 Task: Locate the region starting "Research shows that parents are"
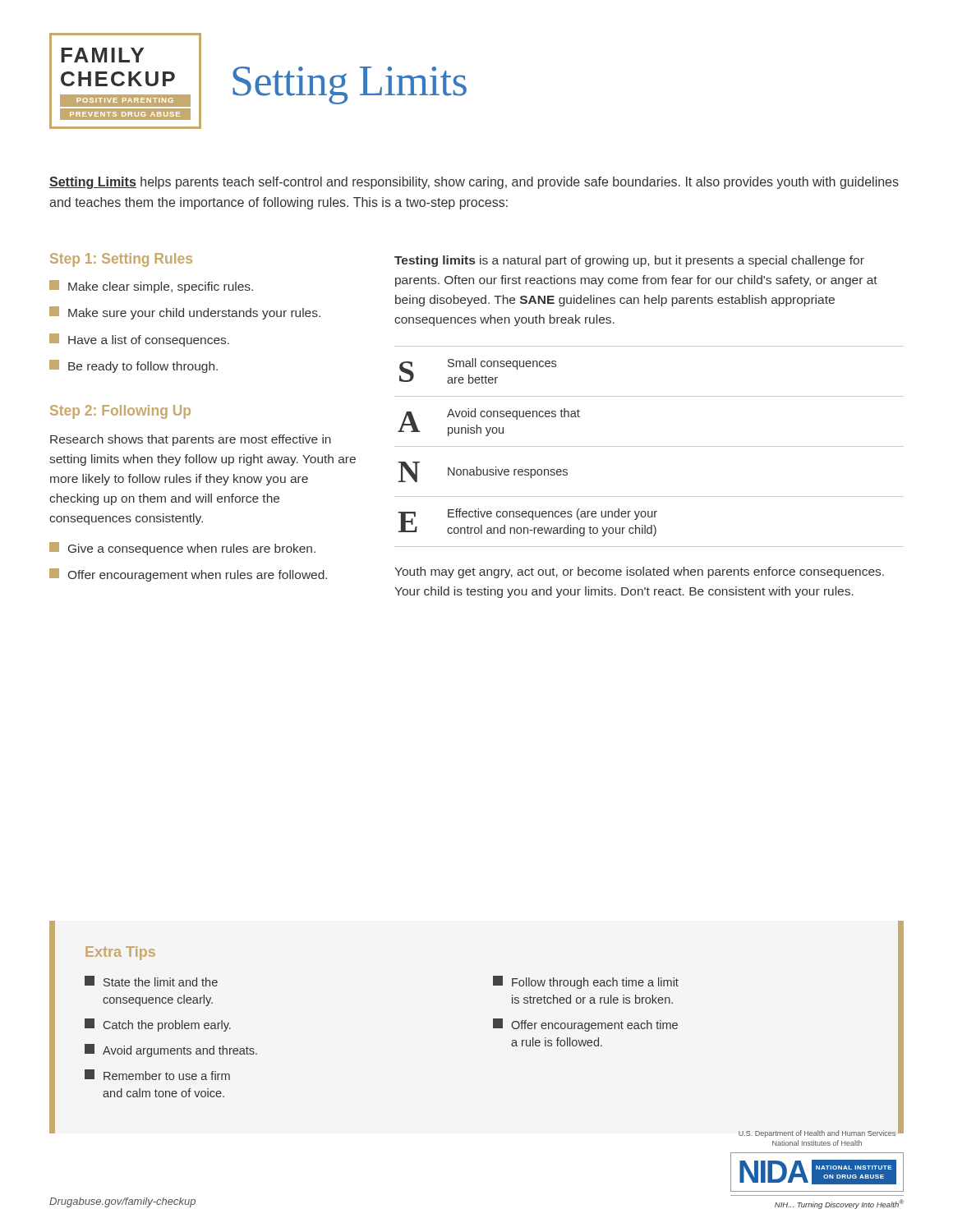tap(203, 478)
